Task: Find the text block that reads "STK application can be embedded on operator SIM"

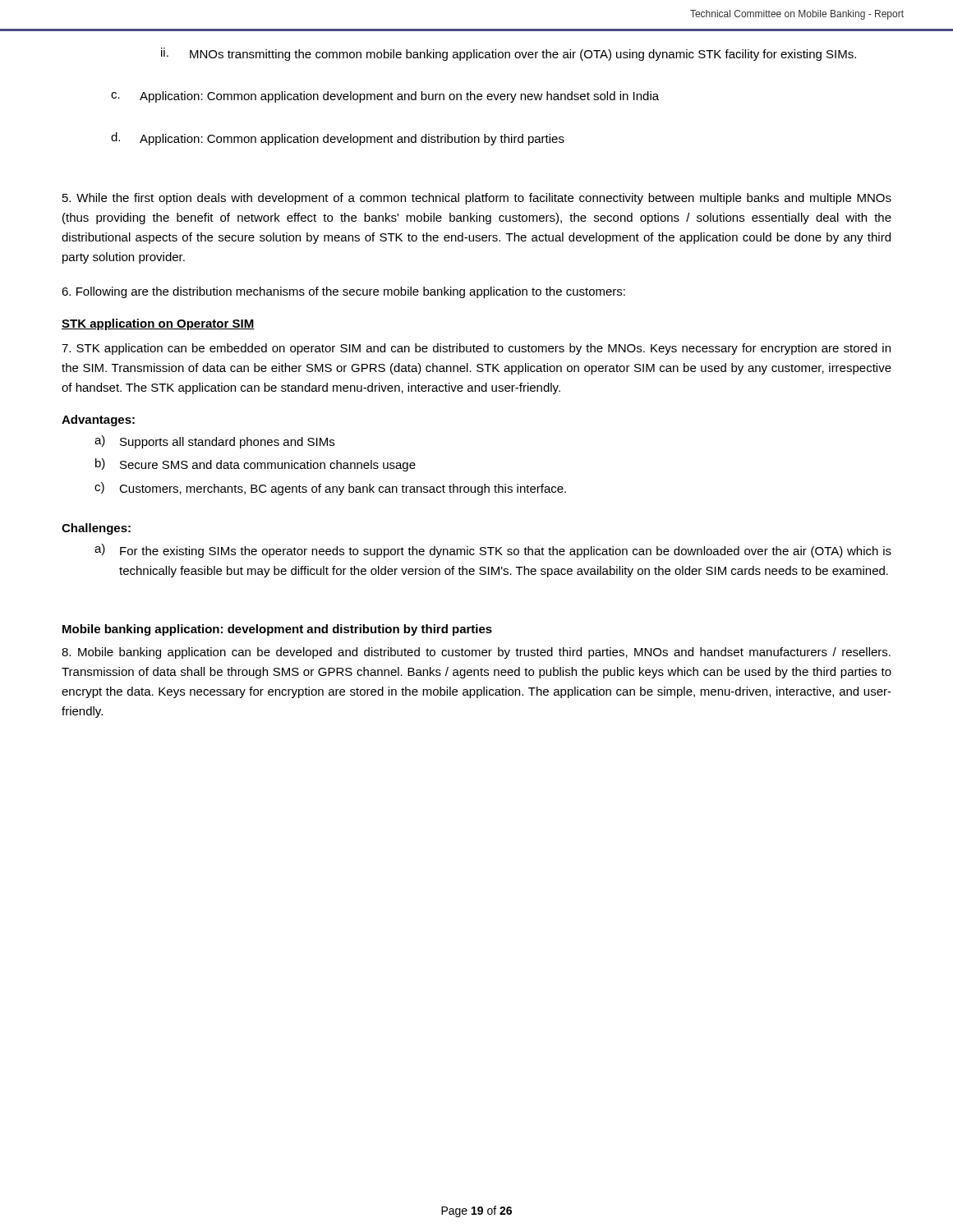Action: coord(476,367)
